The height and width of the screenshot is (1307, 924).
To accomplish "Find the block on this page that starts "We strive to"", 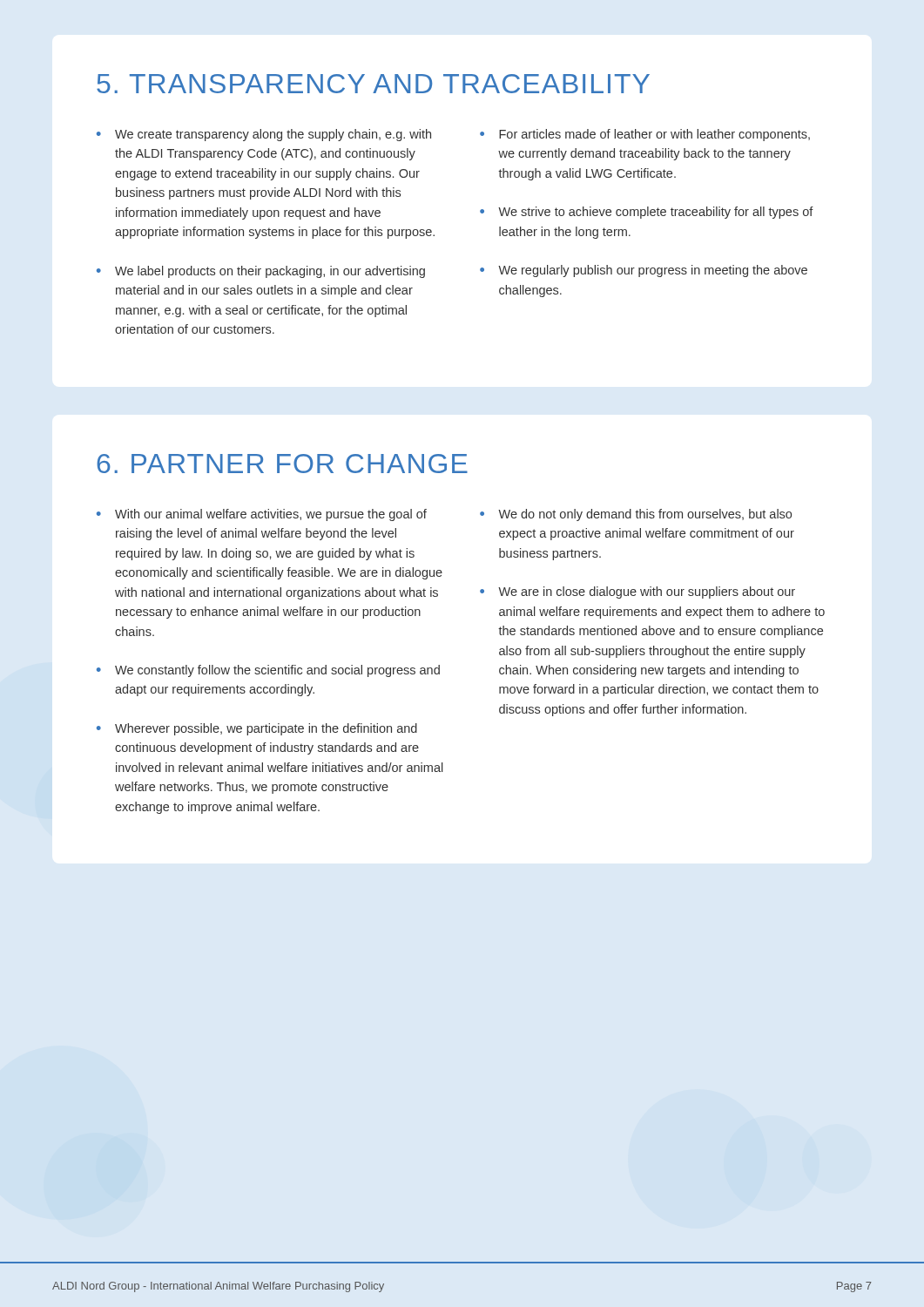I will coord(656,222).
